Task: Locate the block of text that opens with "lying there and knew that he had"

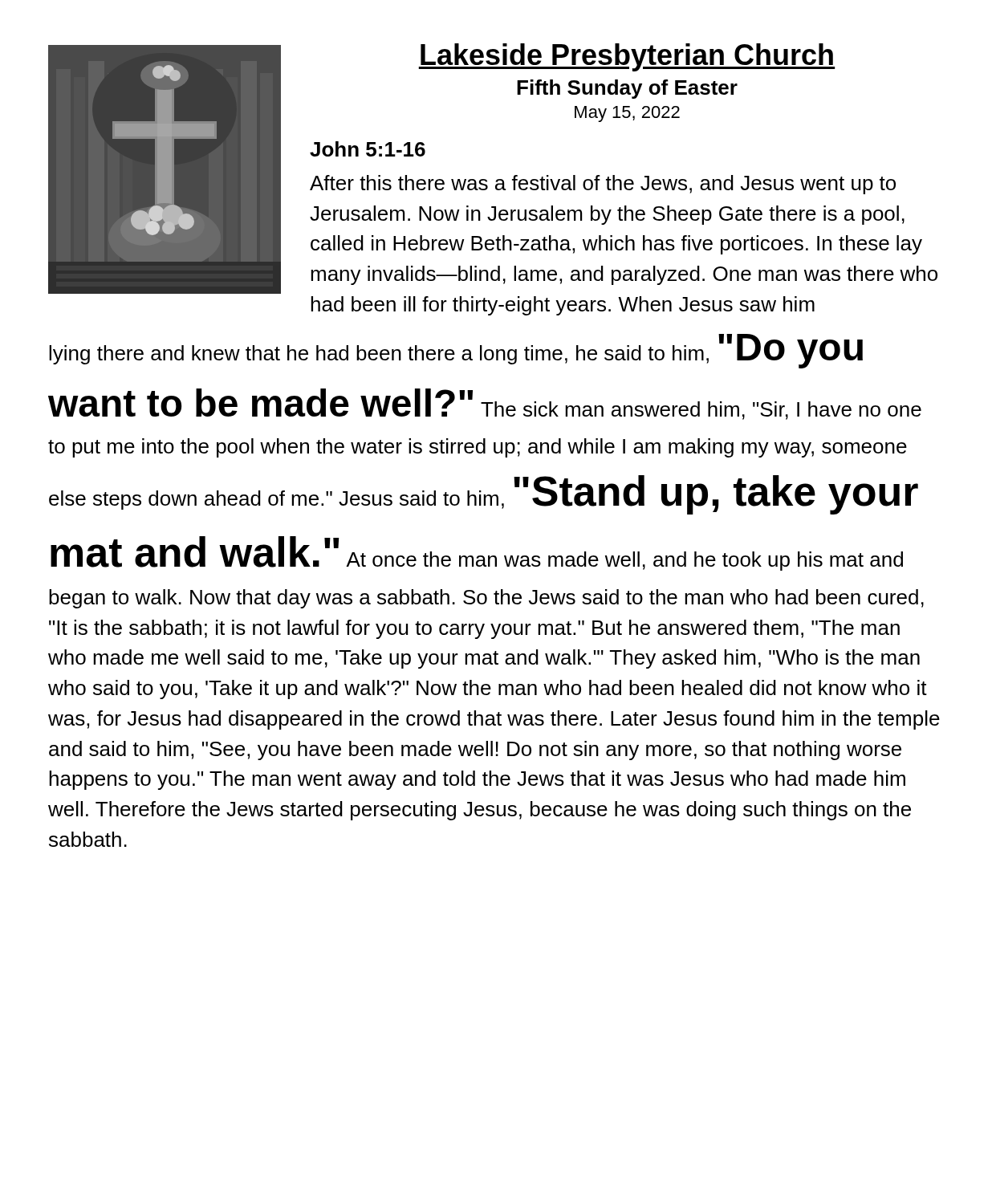Action: click(496, 587)
